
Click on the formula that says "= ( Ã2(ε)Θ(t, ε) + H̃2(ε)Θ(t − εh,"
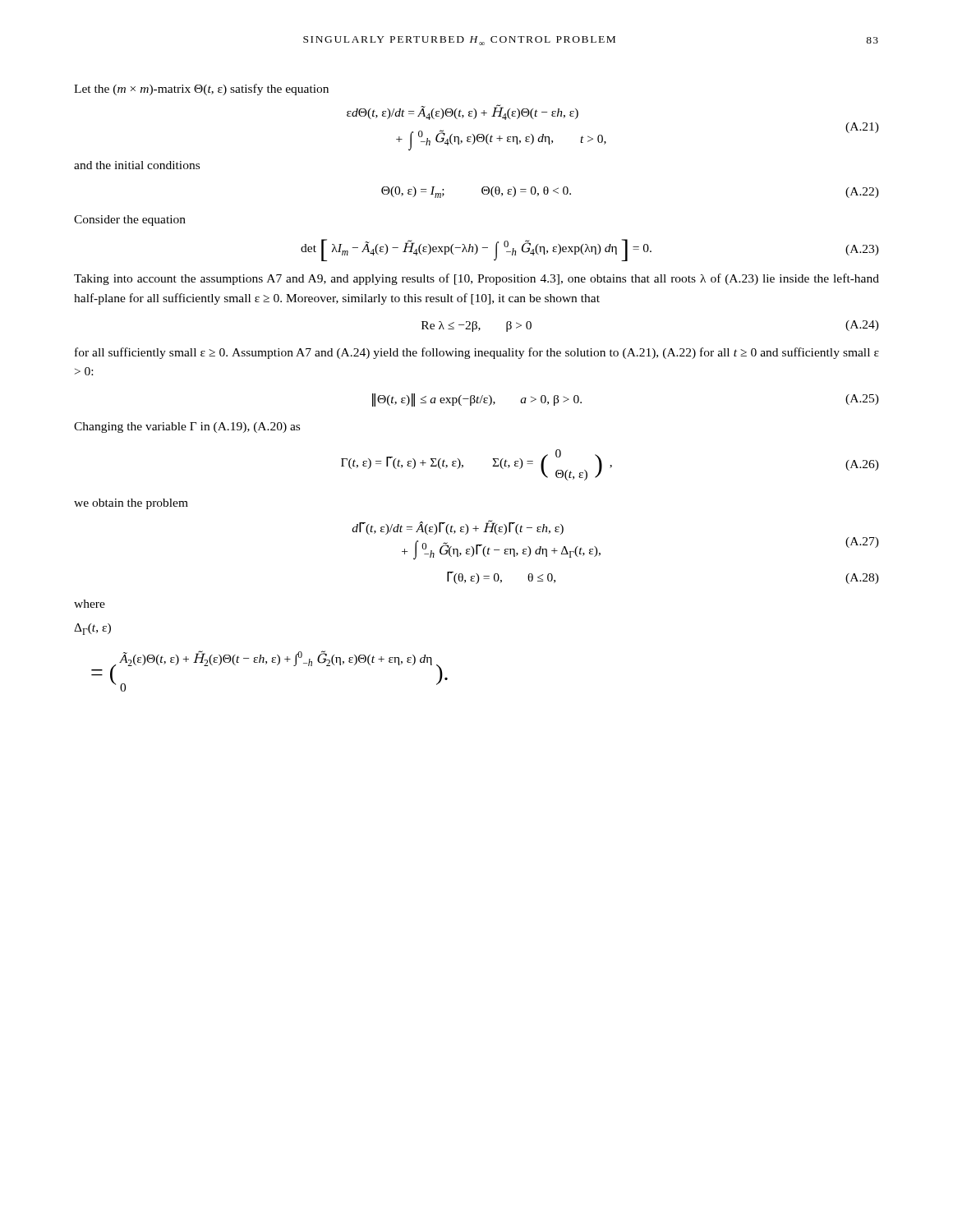[x=270, y=673]
